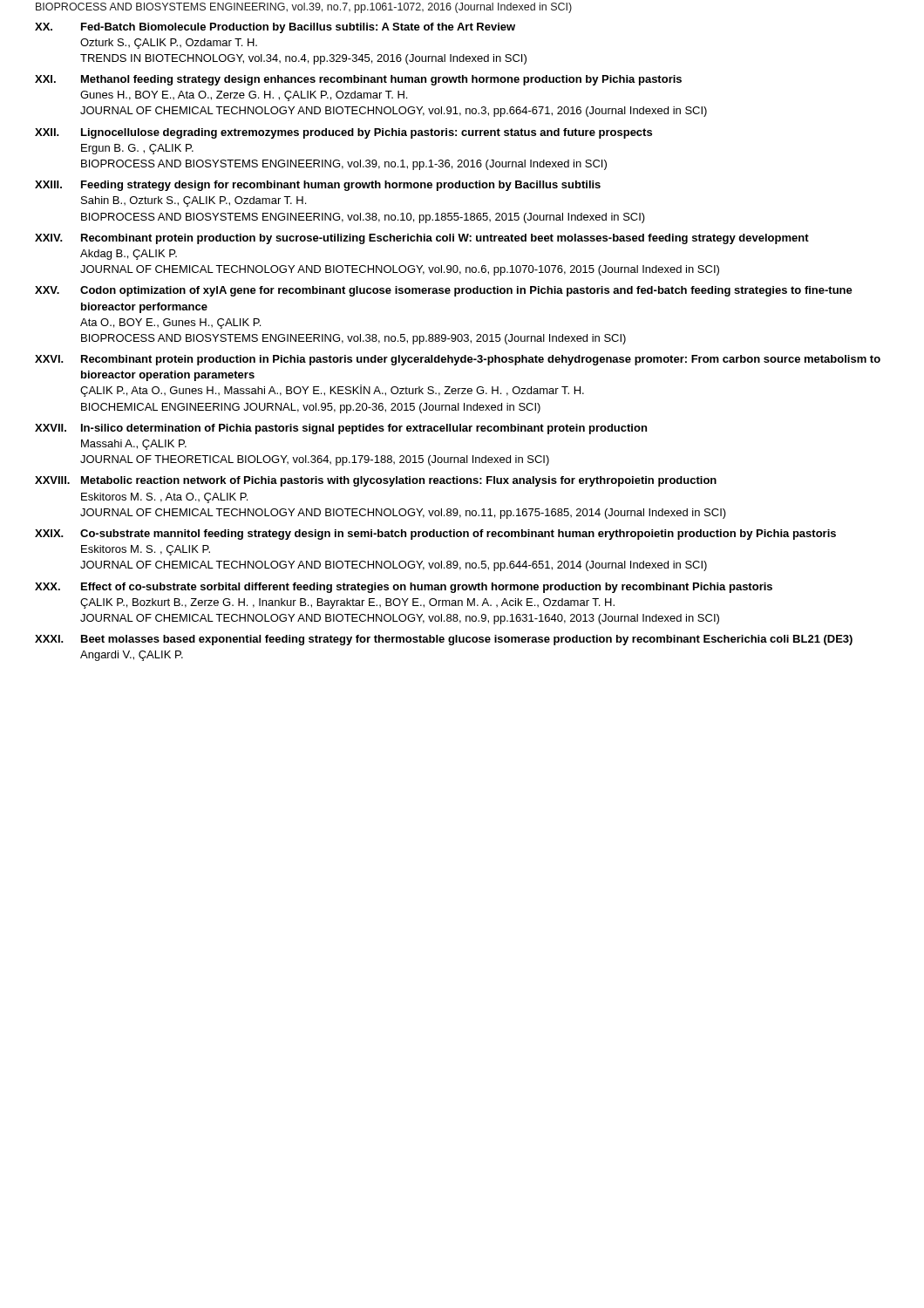Where is the passage that starts "XX. Fed-Batch Biomolecule Production"?

point(462,43)
